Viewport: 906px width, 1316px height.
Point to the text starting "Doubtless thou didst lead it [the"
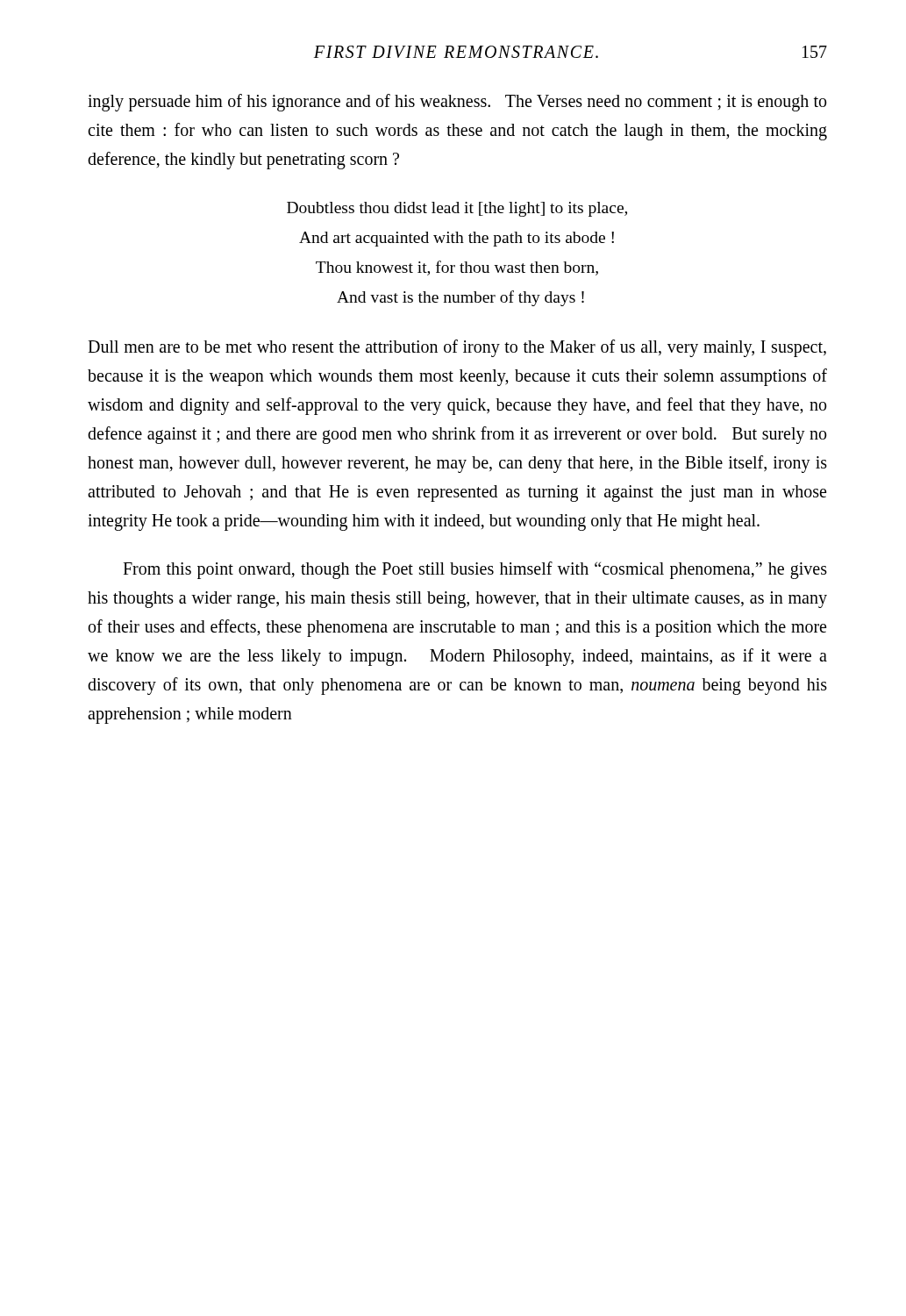[457, 253]
